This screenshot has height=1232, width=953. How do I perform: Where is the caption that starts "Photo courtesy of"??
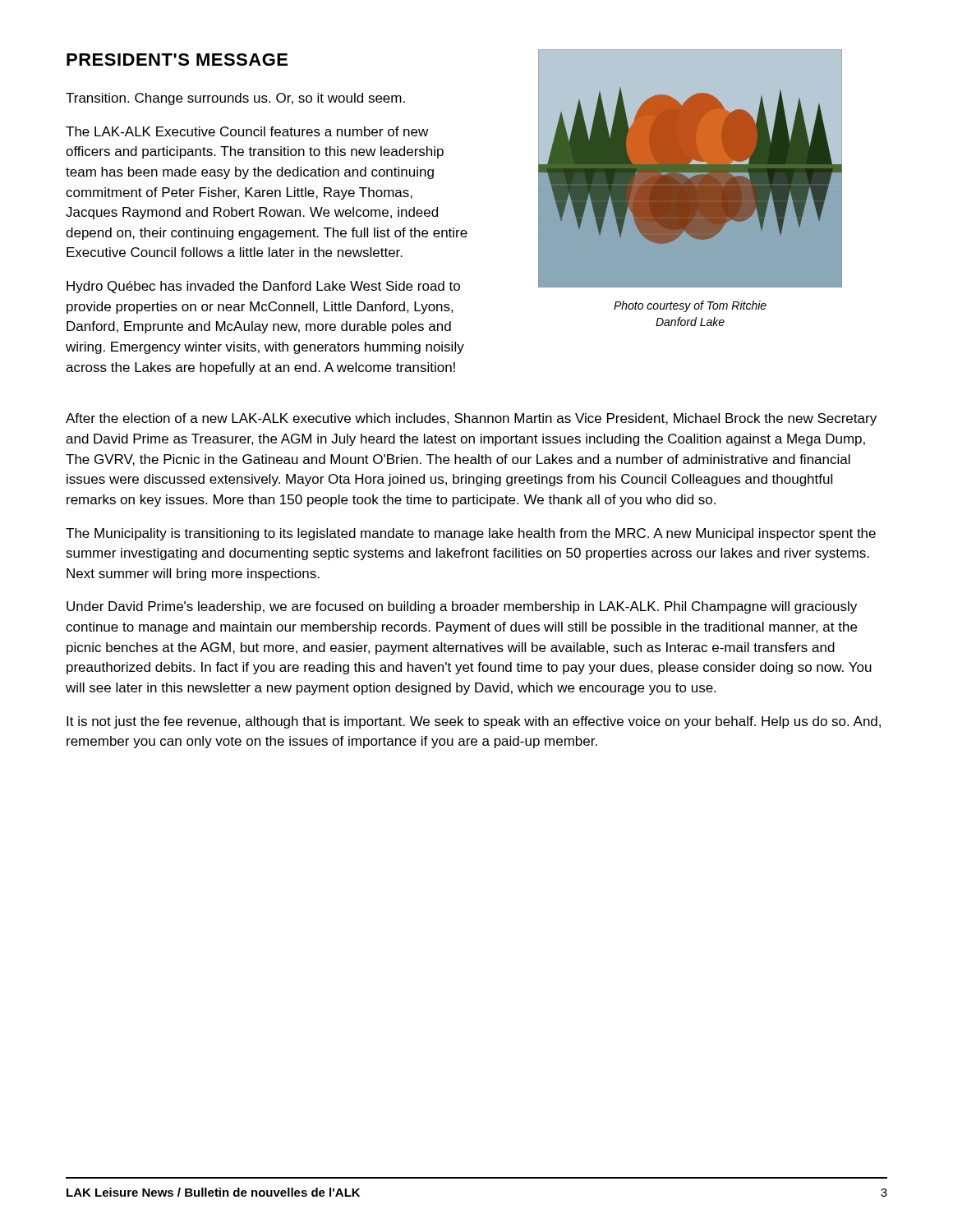pos(690,314)
